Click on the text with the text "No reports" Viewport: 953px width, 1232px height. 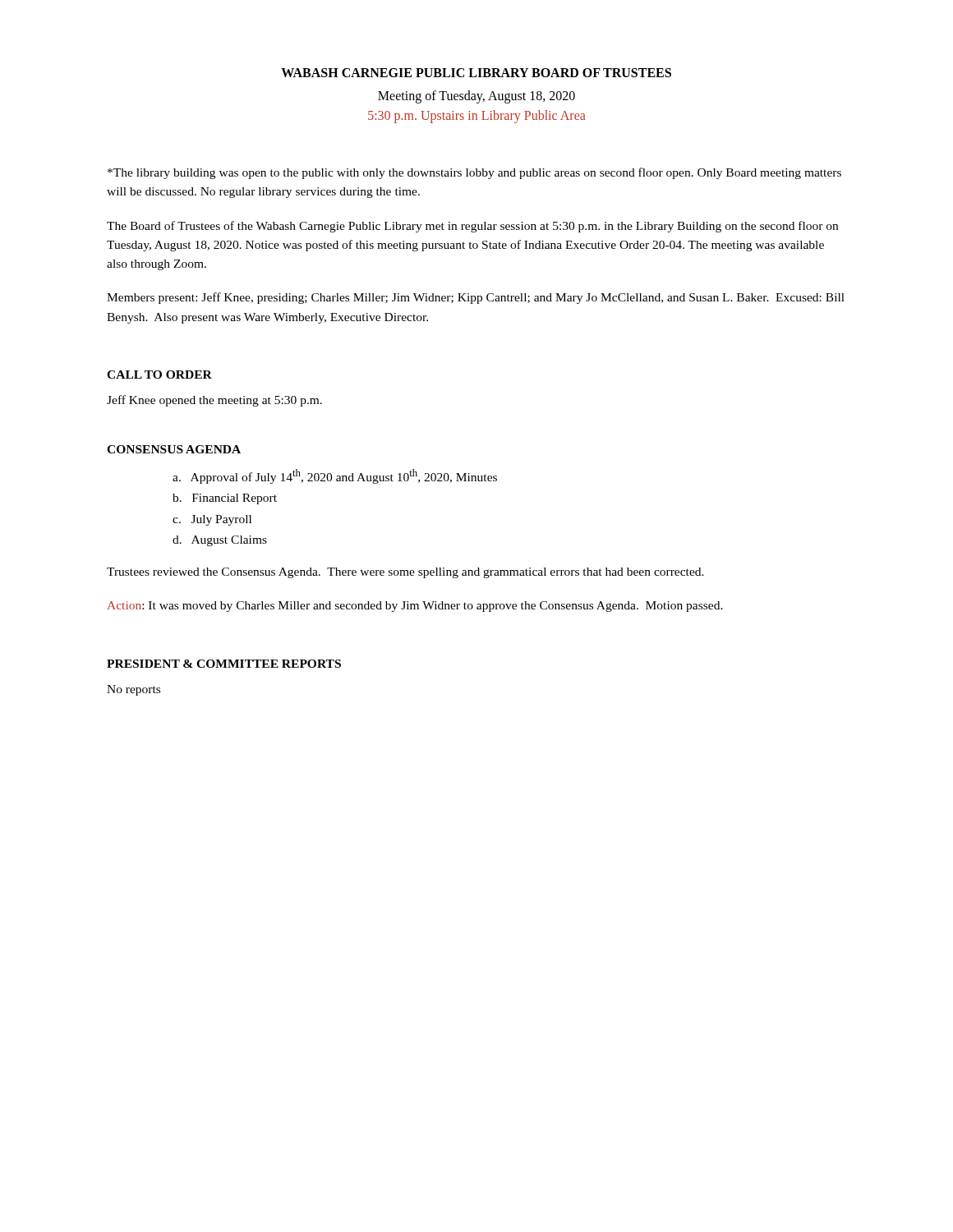(x=134, y=688)
